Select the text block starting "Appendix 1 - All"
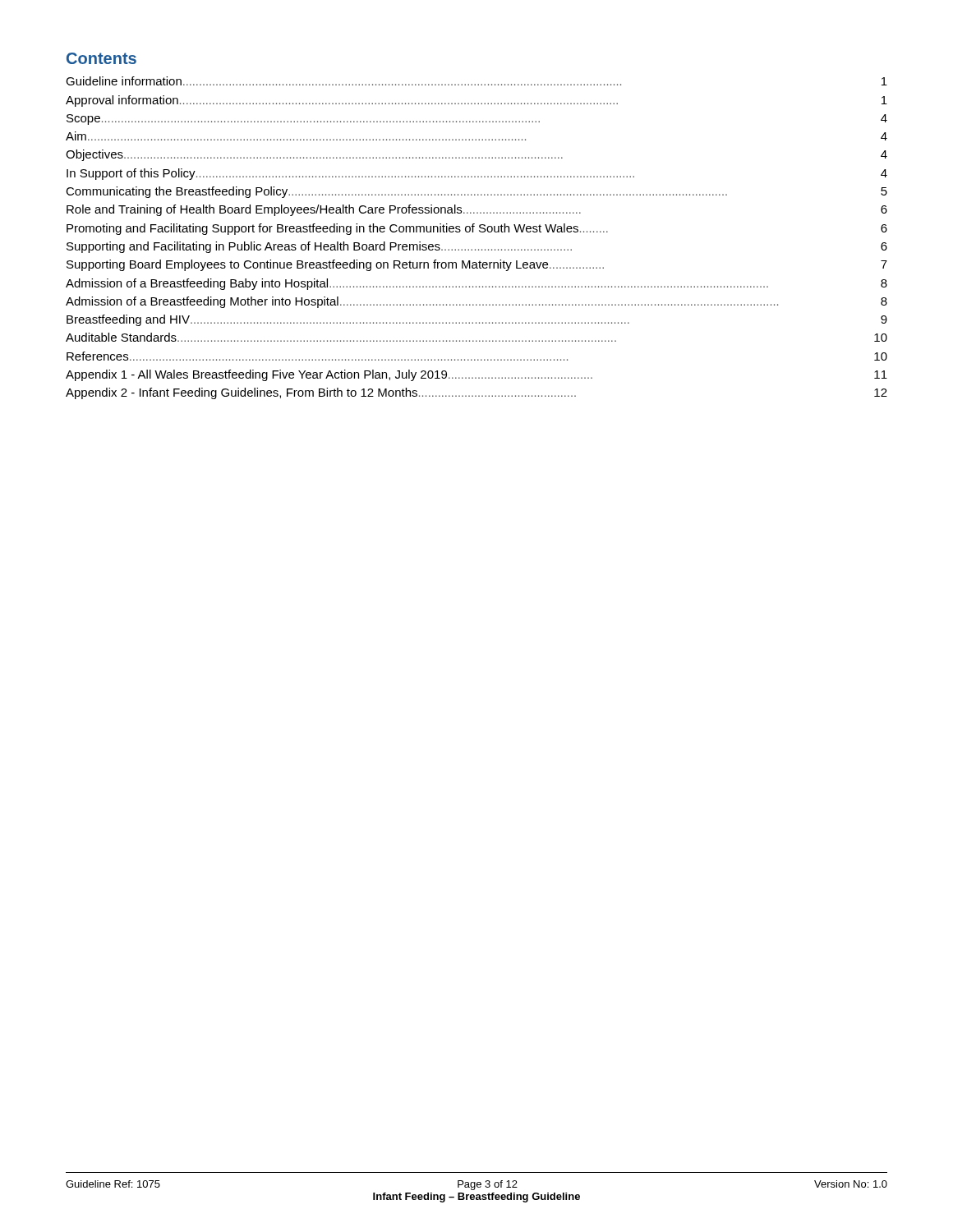Image resolution: width=953 pixels, height=1232 pixels. 476,373
